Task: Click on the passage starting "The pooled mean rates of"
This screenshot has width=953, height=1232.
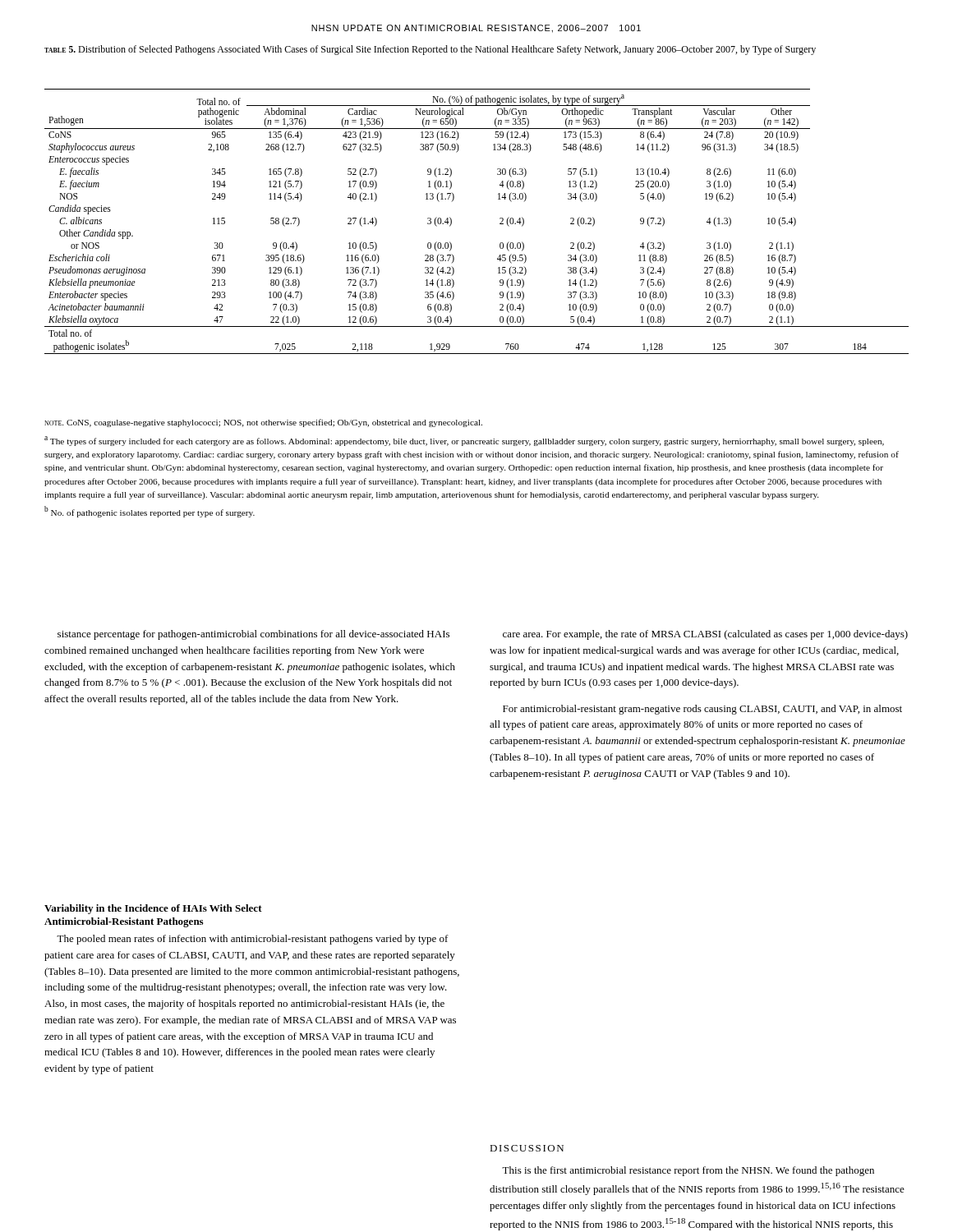Action: (254, 1004)
